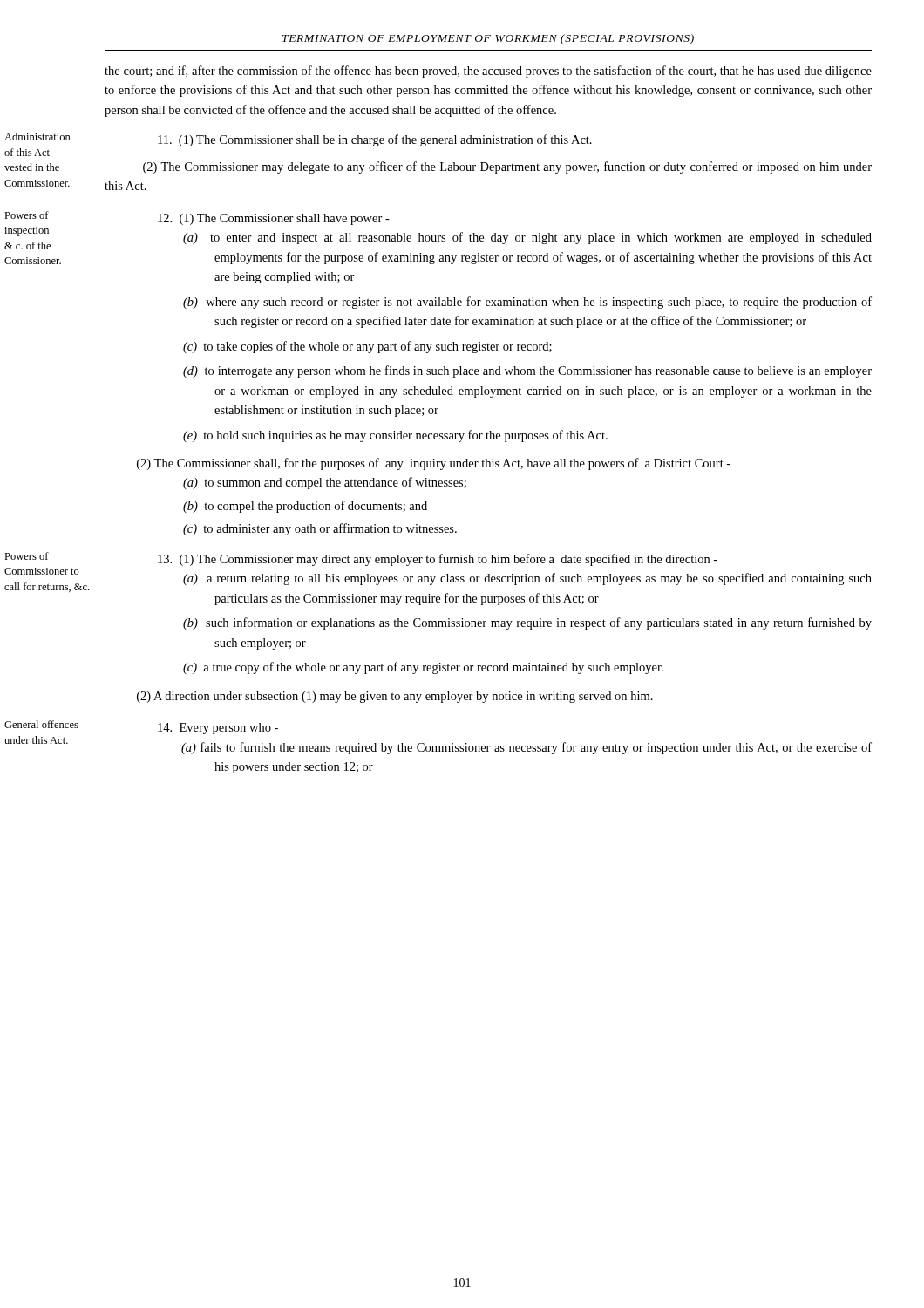This screenshot has height=1308, width=924.
Task: Point to the block beginning "(a) fails to"
Action: coord(526,757)
